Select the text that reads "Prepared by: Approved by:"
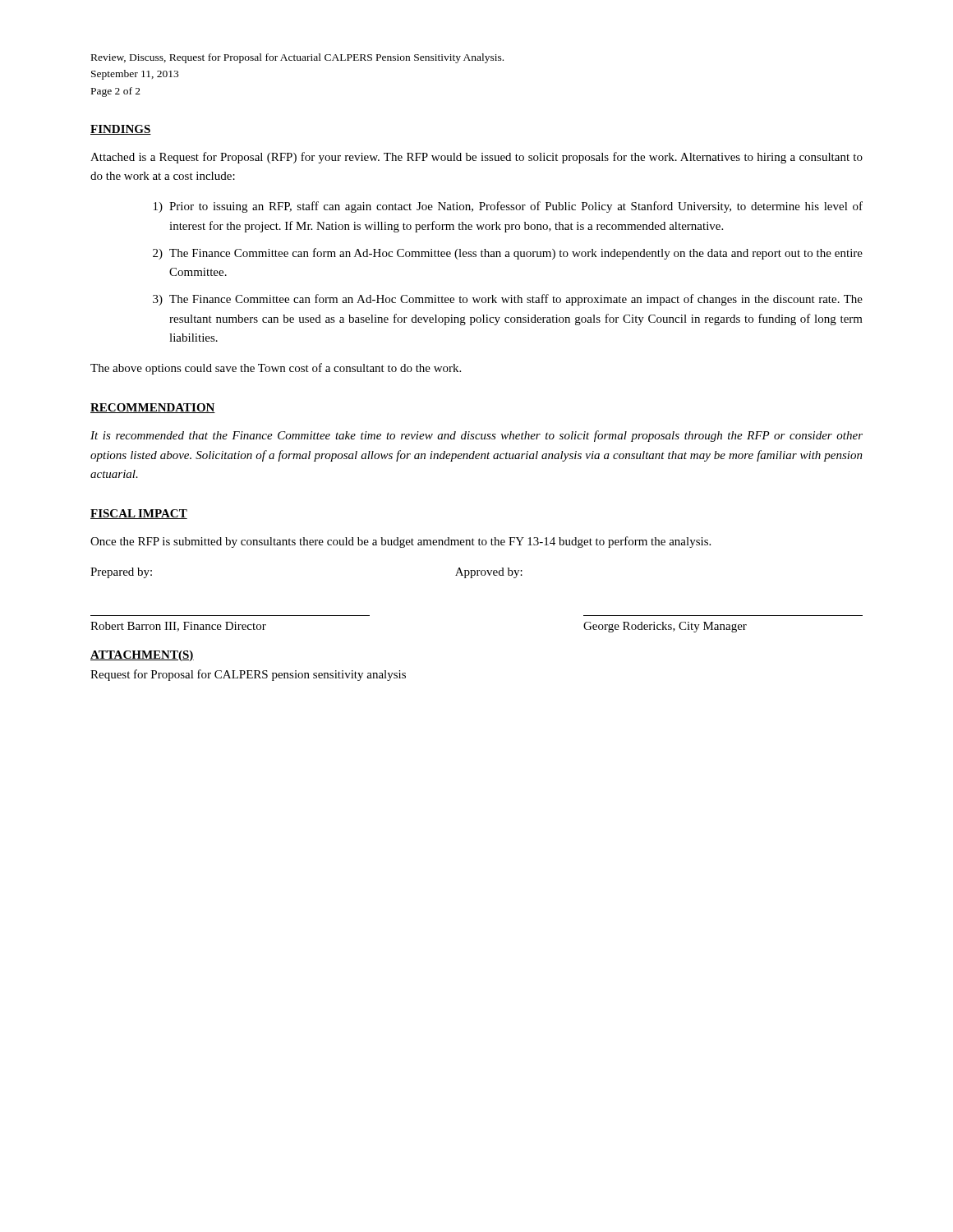This screenshot has height=1232, width=953. (120, 573)
